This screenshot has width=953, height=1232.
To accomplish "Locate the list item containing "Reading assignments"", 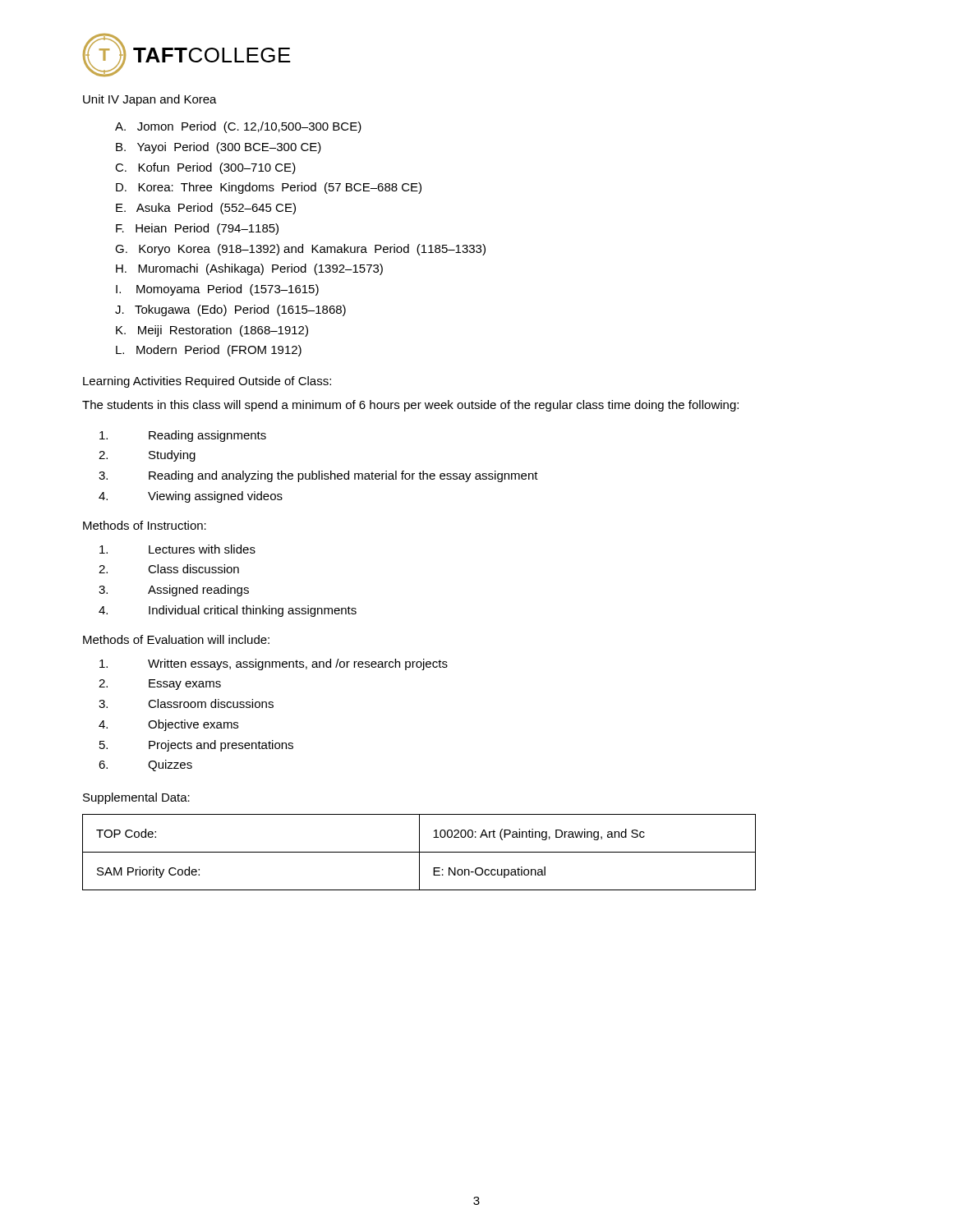I will point(183,436).
